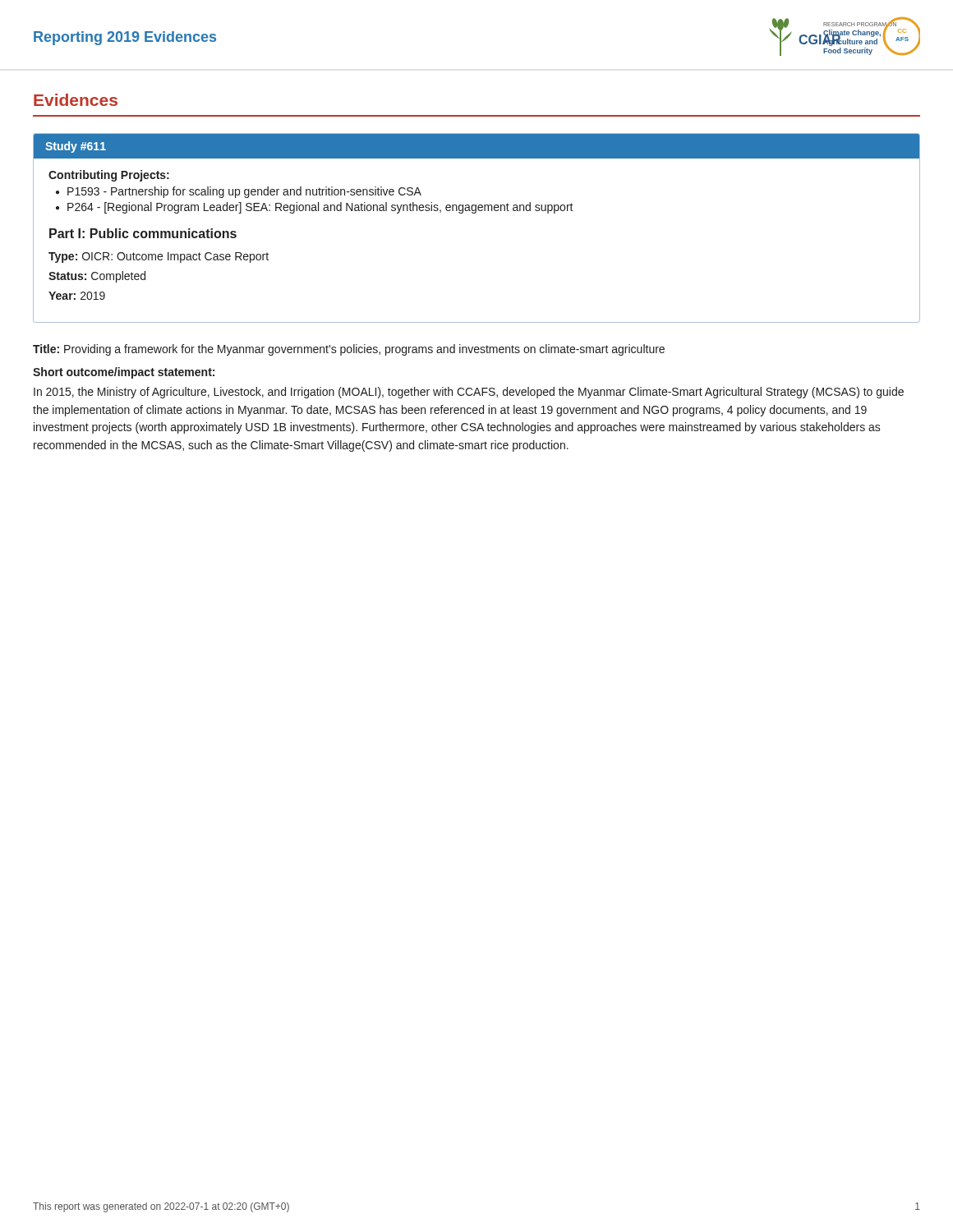The height and width of the screenshot is (1232, 953).
Task: Click on the list item that says "P1593 - Partnership for"
Action: pyautogui.click(x=244, y=191)
